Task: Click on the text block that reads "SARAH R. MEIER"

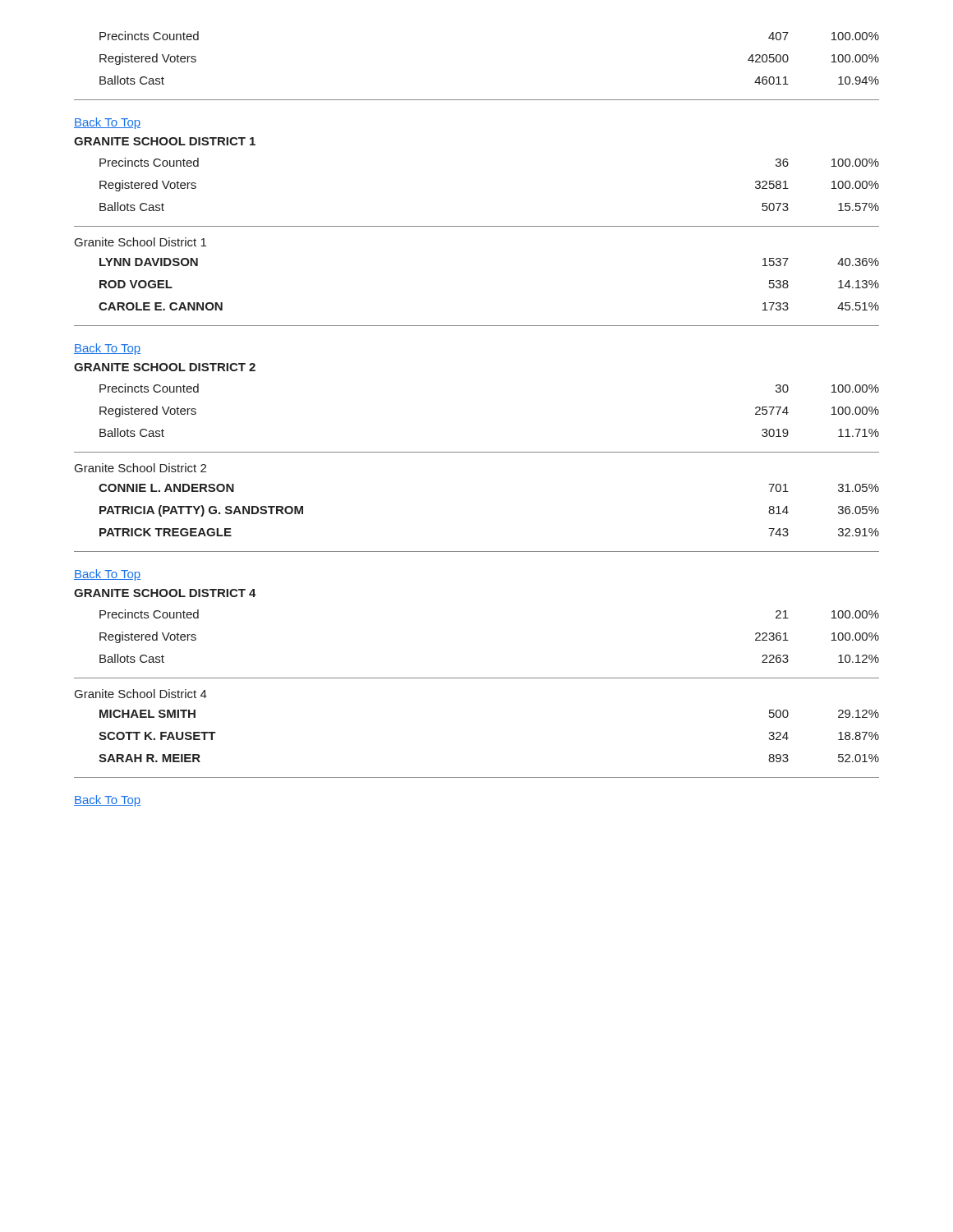Action: (x=150, y=758)
